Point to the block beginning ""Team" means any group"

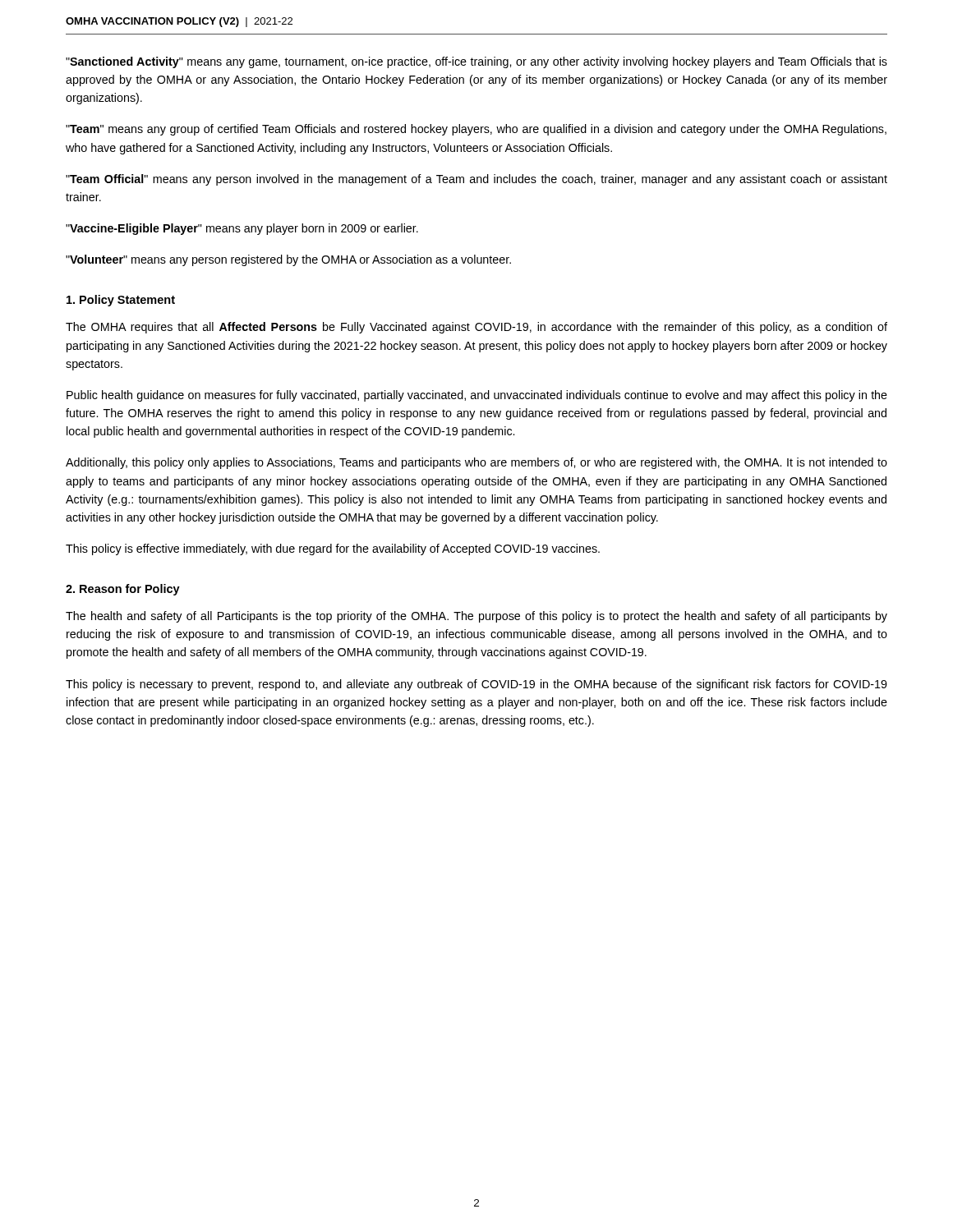(476, 138)
